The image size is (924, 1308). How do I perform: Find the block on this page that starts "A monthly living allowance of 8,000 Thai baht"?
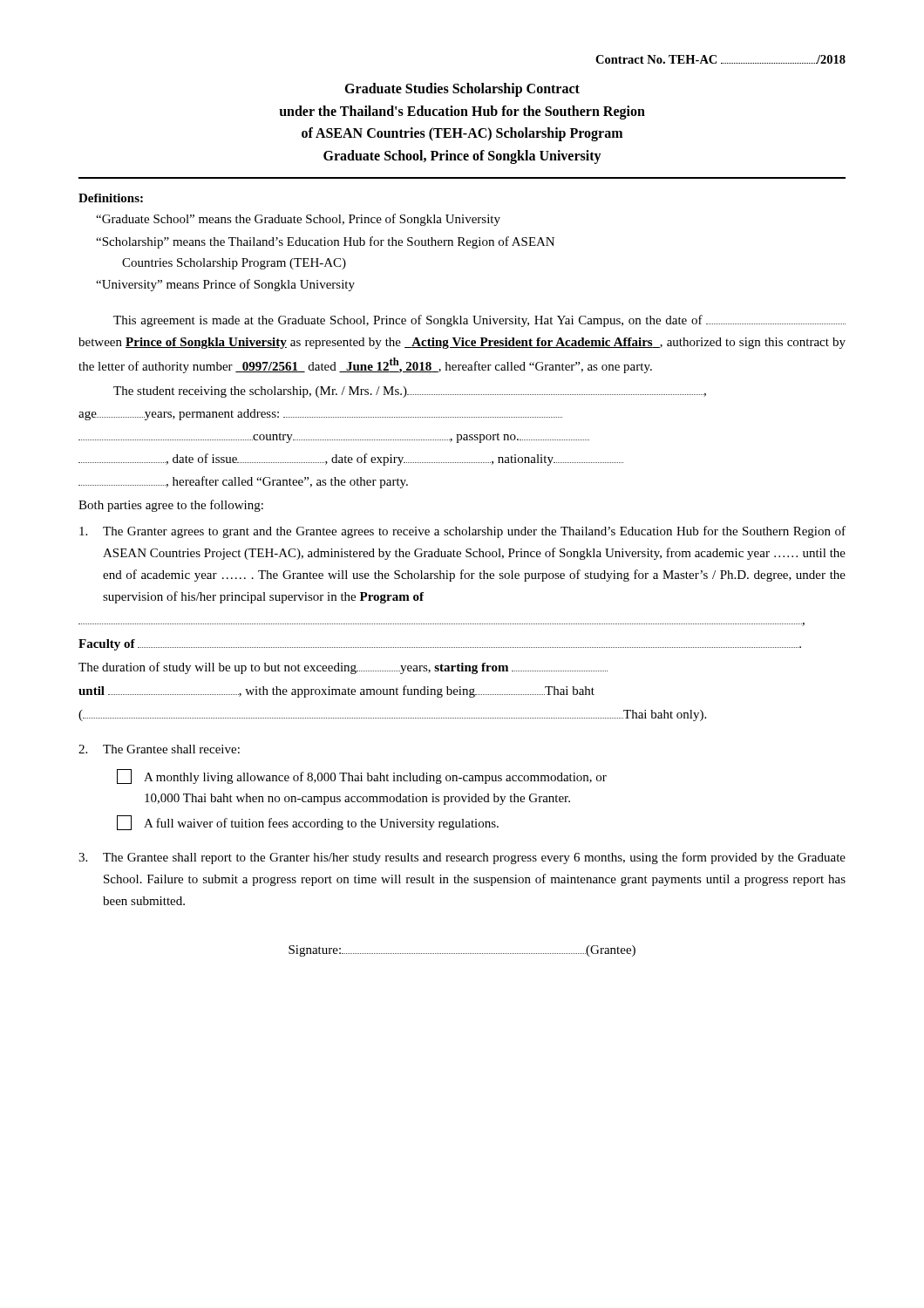[x=362, y=788]
